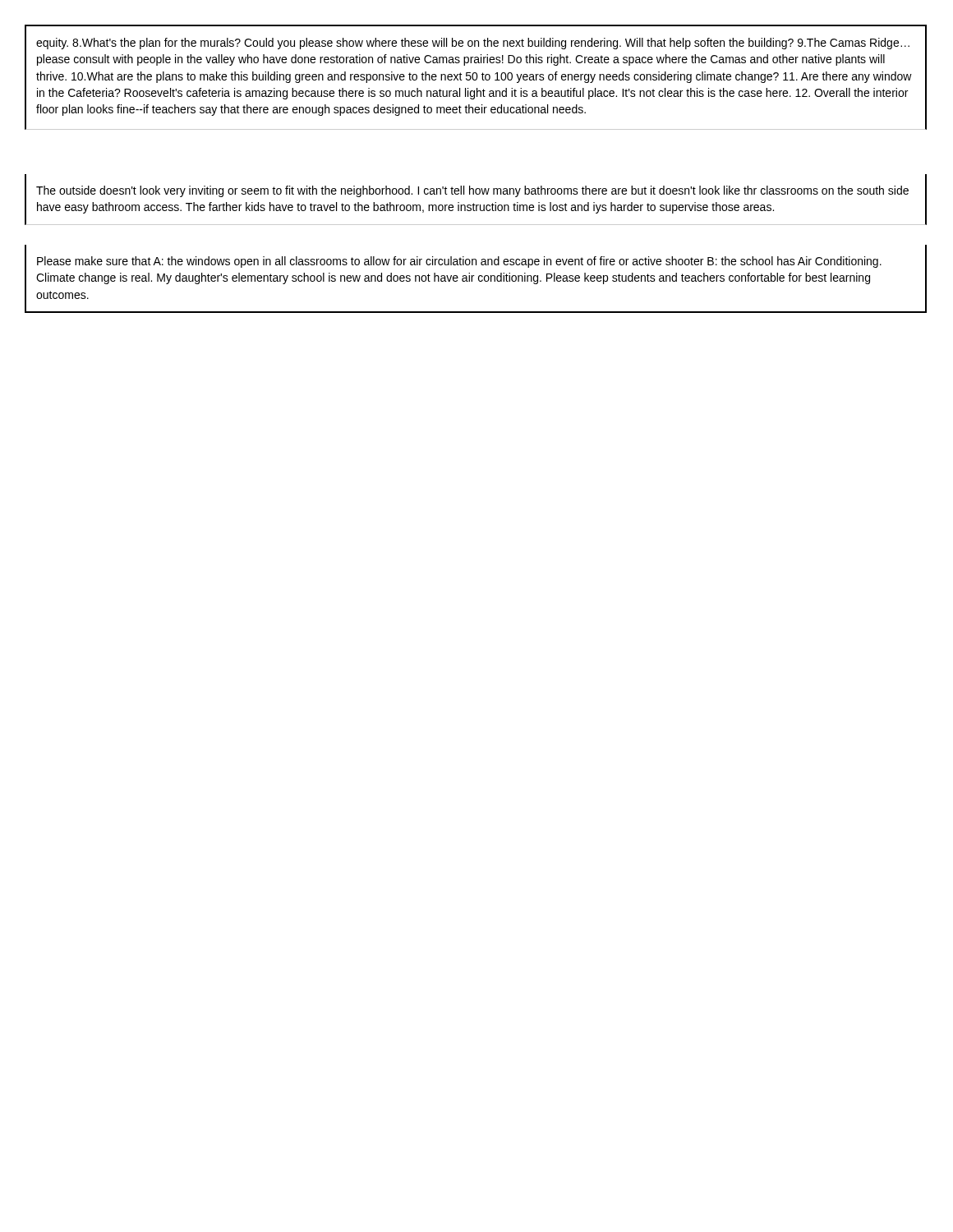Click on the text block with the text "Please make sure"

tap(459, 278)
